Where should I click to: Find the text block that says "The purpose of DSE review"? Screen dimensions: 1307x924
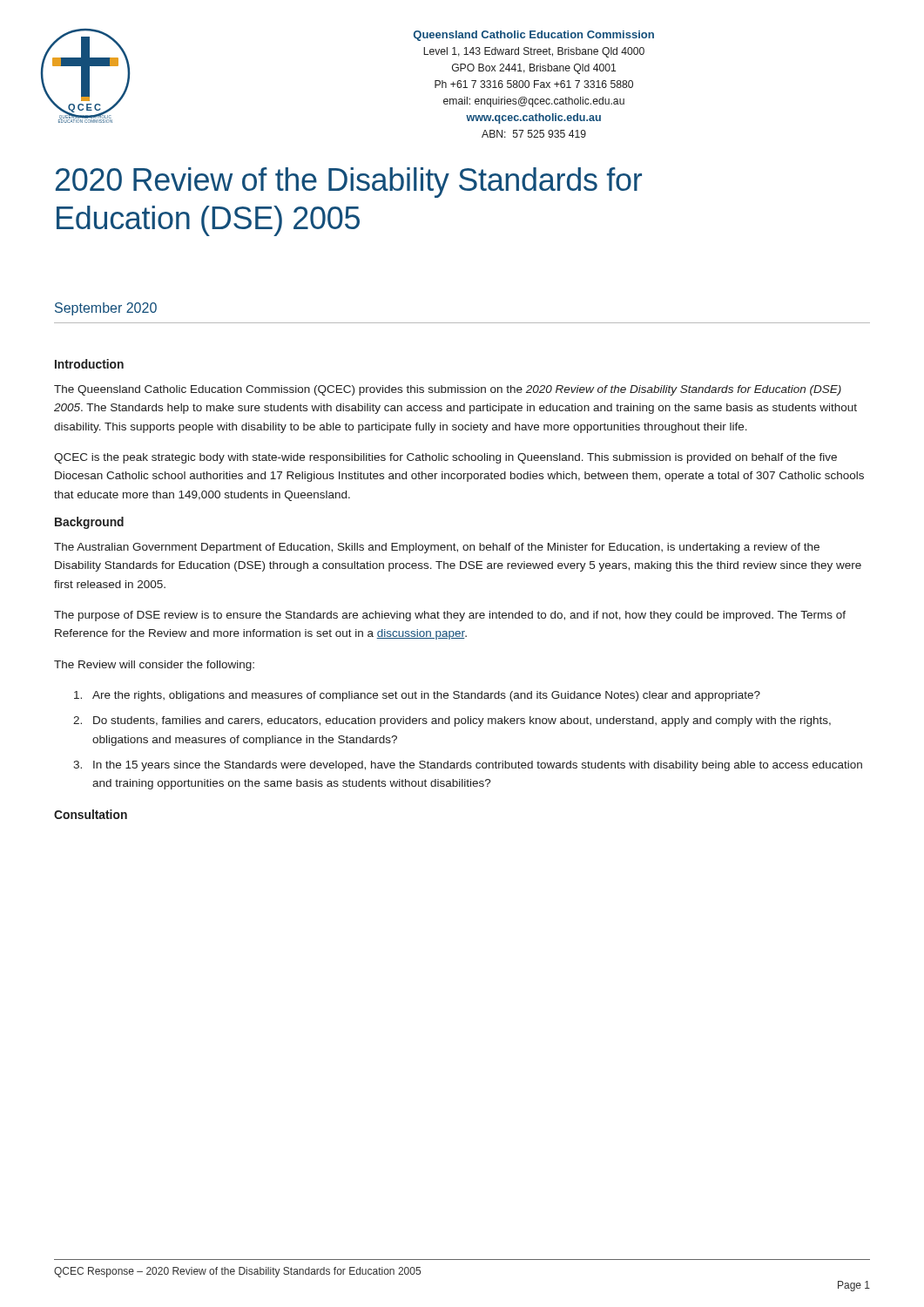(450, 624)
